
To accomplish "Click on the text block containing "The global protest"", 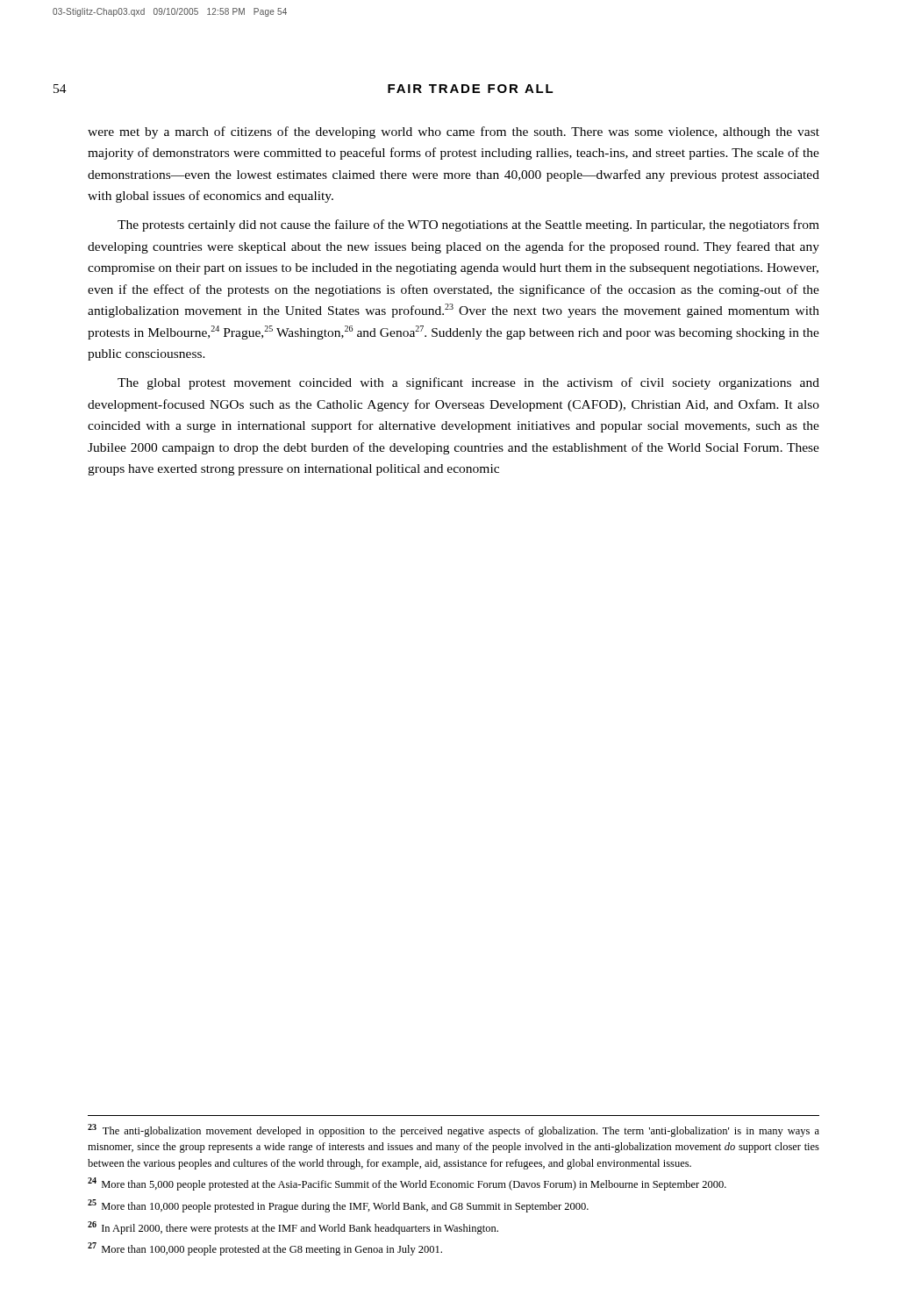I will point(454,426).
